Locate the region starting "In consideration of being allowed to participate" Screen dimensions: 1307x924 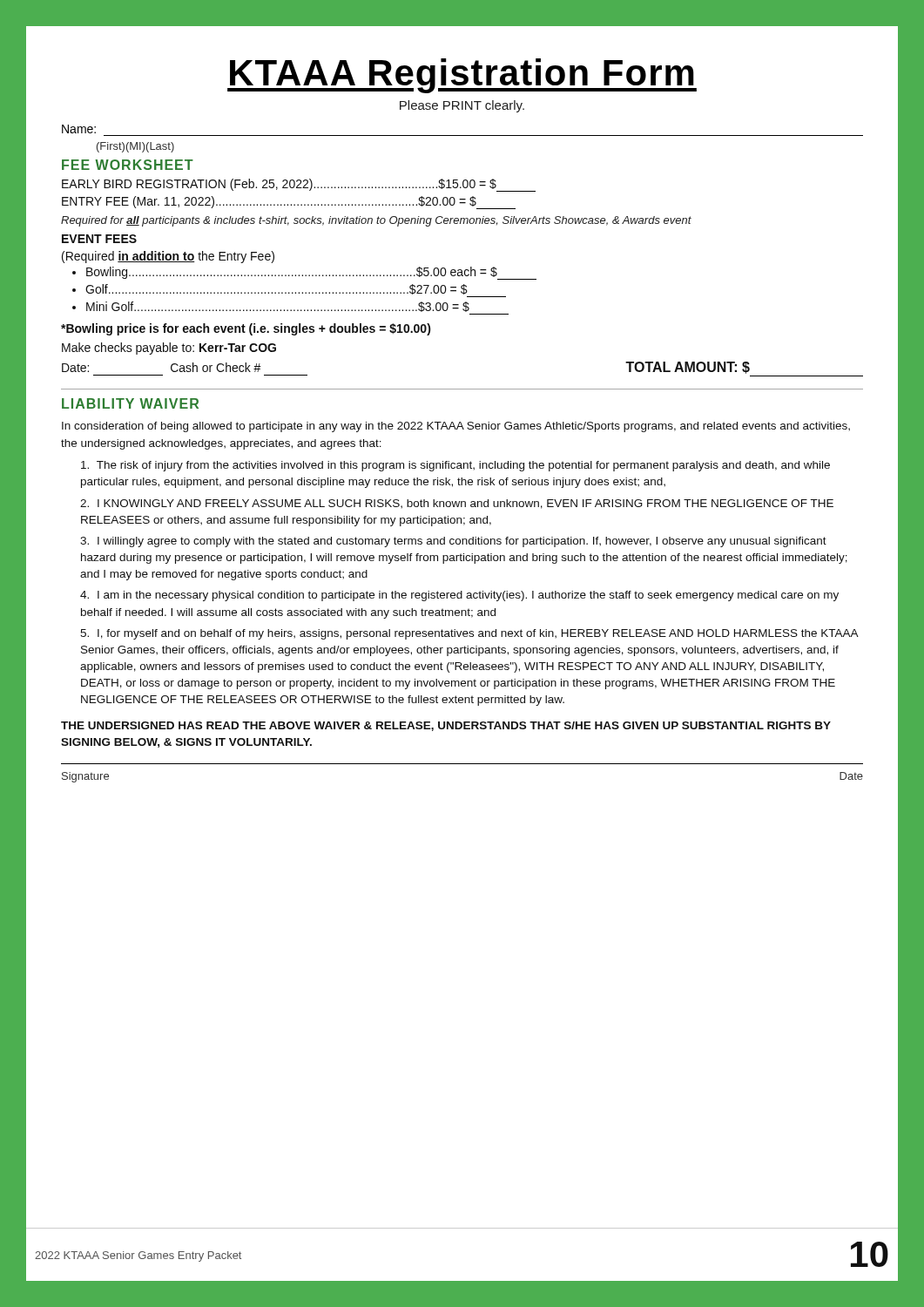[x=456, y=434]
